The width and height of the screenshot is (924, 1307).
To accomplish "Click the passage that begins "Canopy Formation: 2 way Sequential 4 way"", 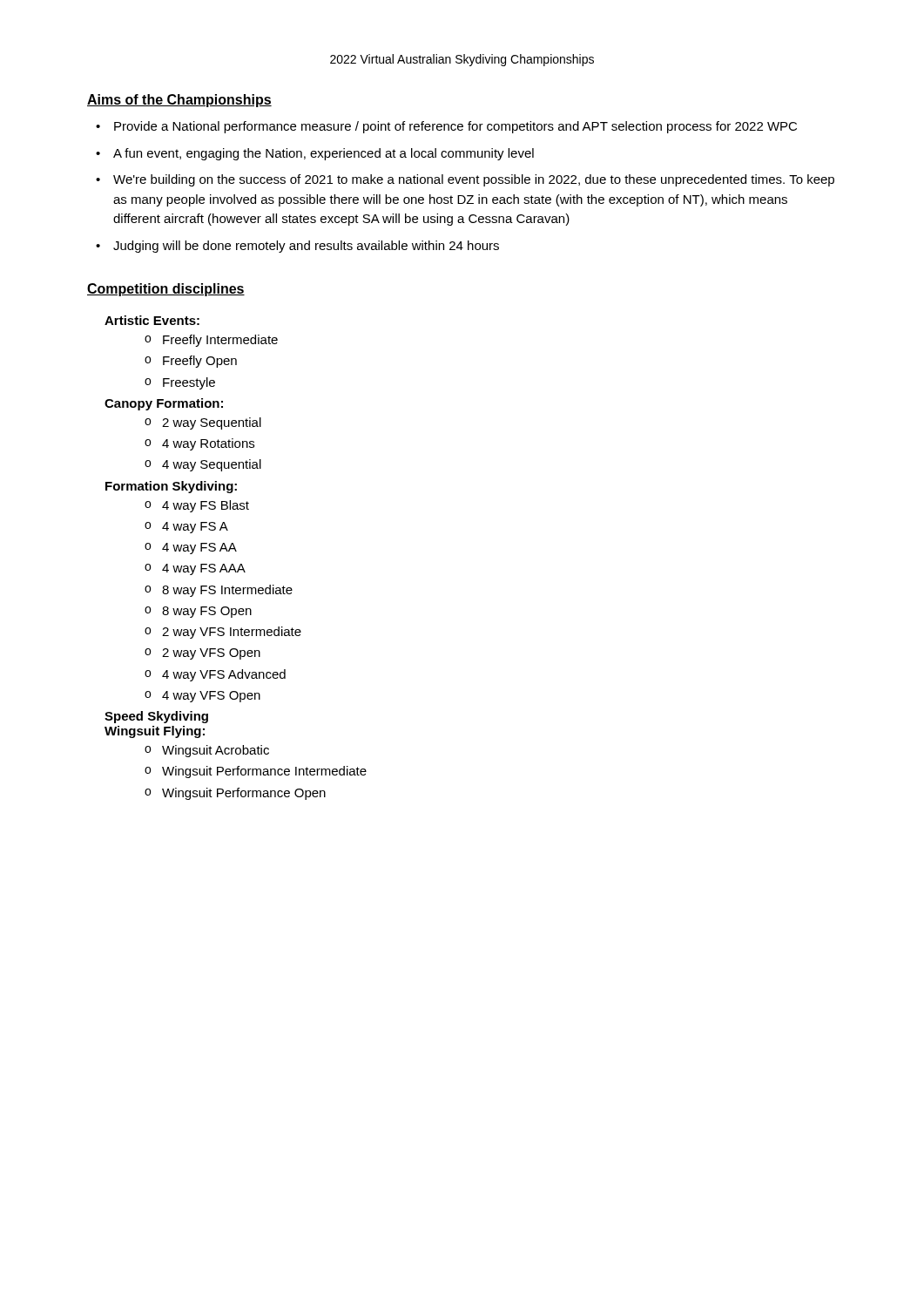I will point(164,404).
